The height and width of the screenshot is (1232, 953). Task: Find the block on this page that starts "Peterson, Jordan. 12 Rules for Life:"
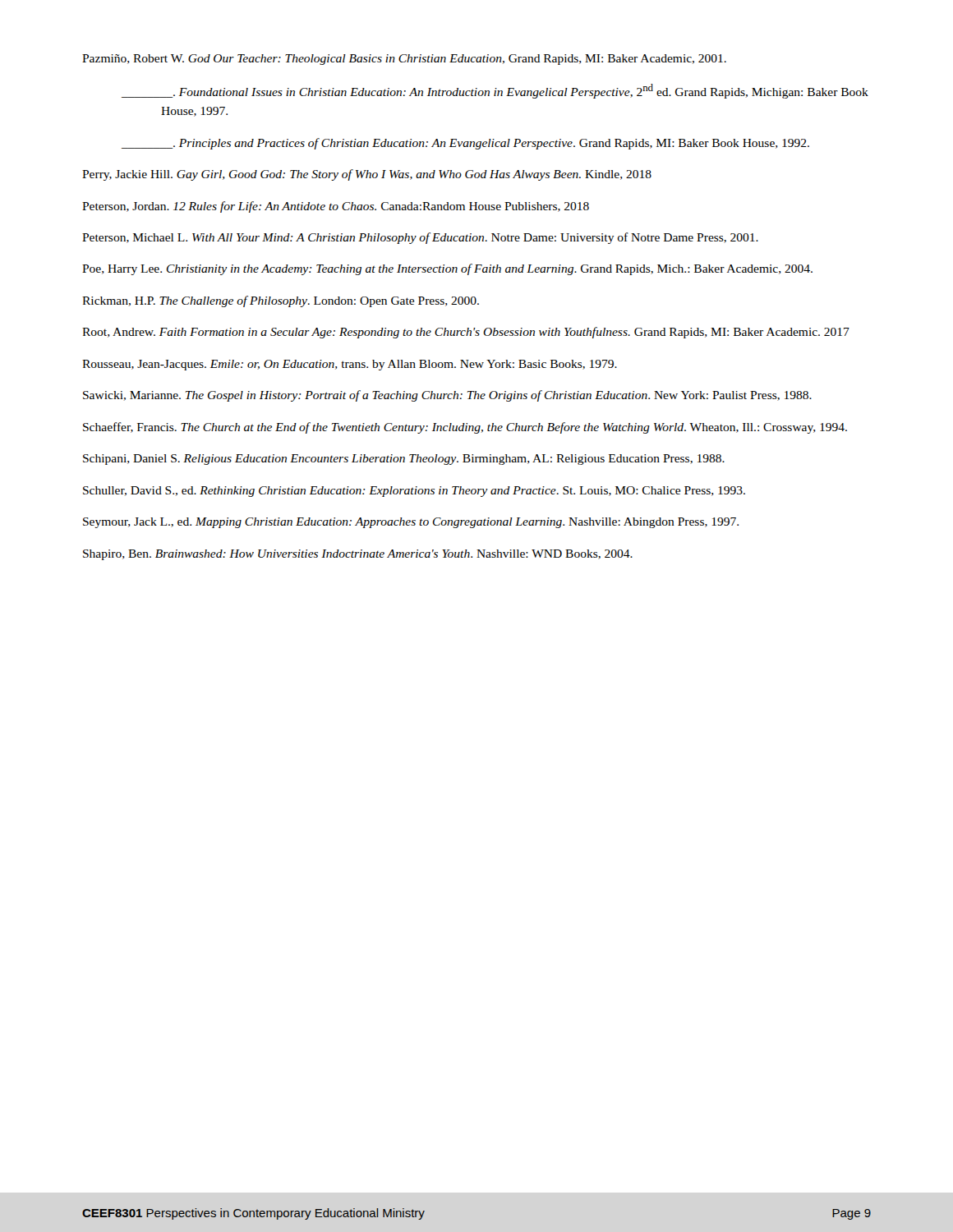[336, 205]
